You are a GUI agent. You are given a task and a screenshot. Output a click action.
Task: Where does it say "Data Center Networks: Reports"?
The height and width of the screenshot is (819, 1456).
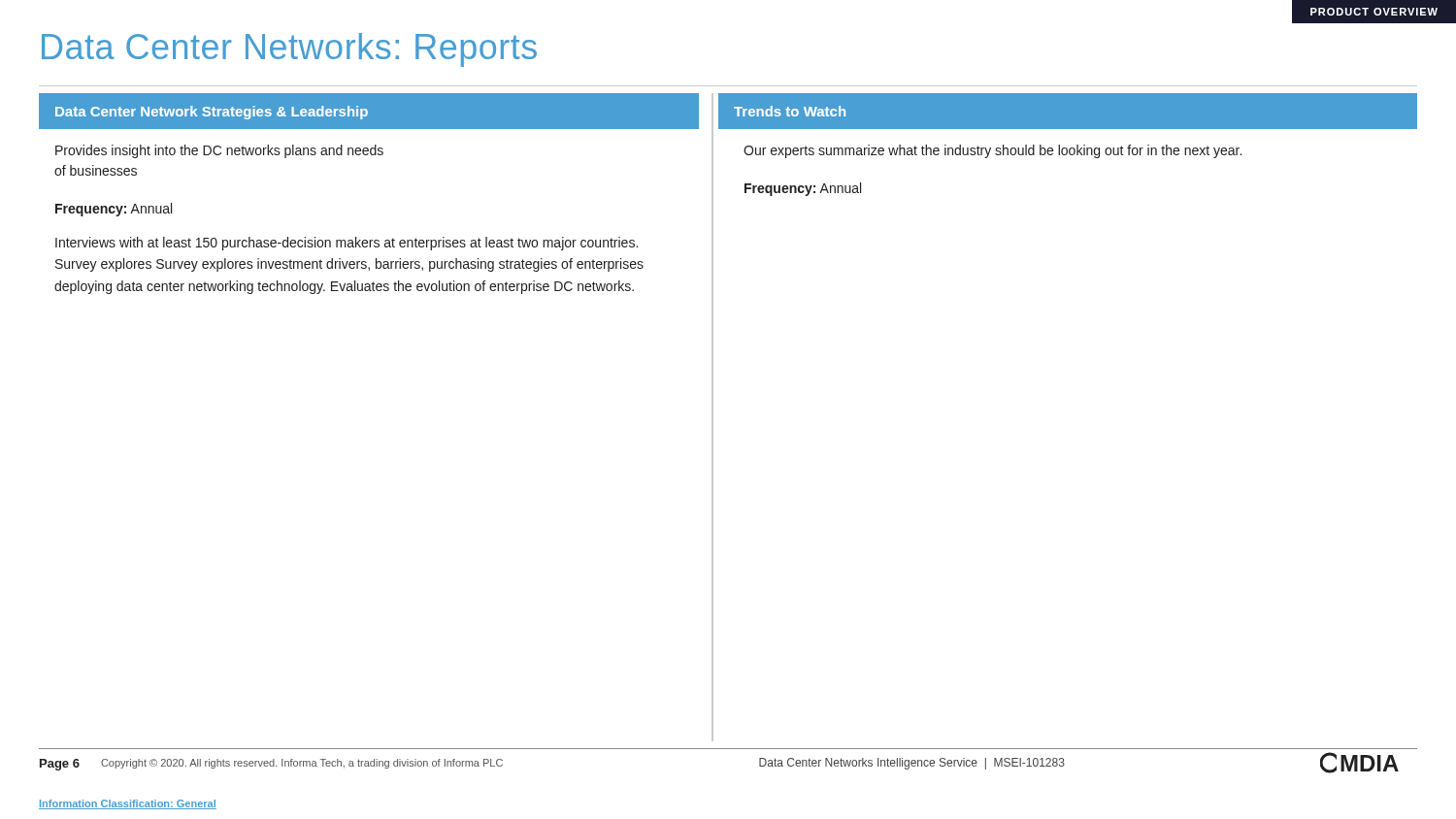coord(289,47)
